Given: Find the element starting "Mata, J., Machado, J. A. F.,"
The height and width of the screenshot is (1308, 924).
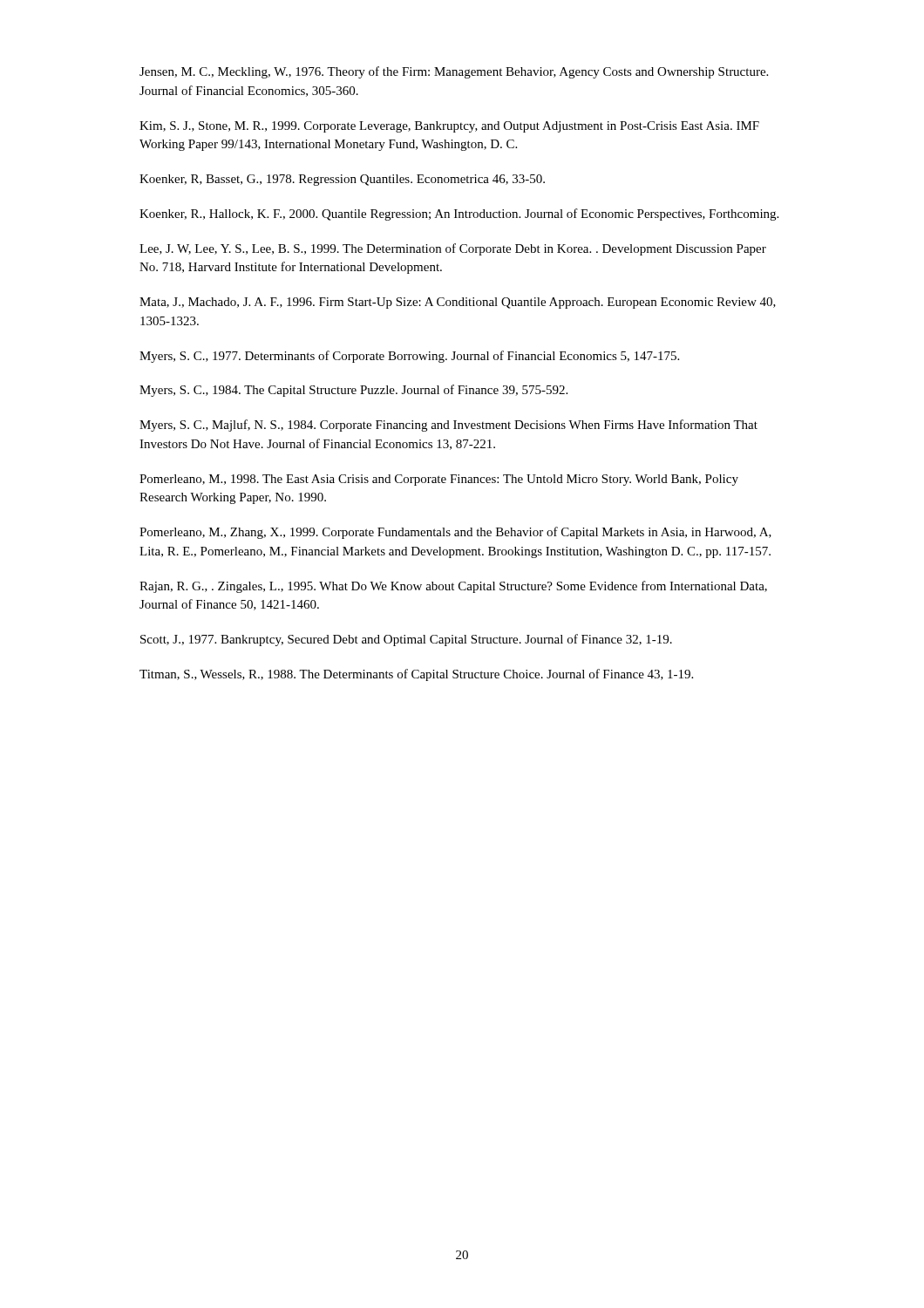Looking at the screenshot, I should click(x=458, y=311).
